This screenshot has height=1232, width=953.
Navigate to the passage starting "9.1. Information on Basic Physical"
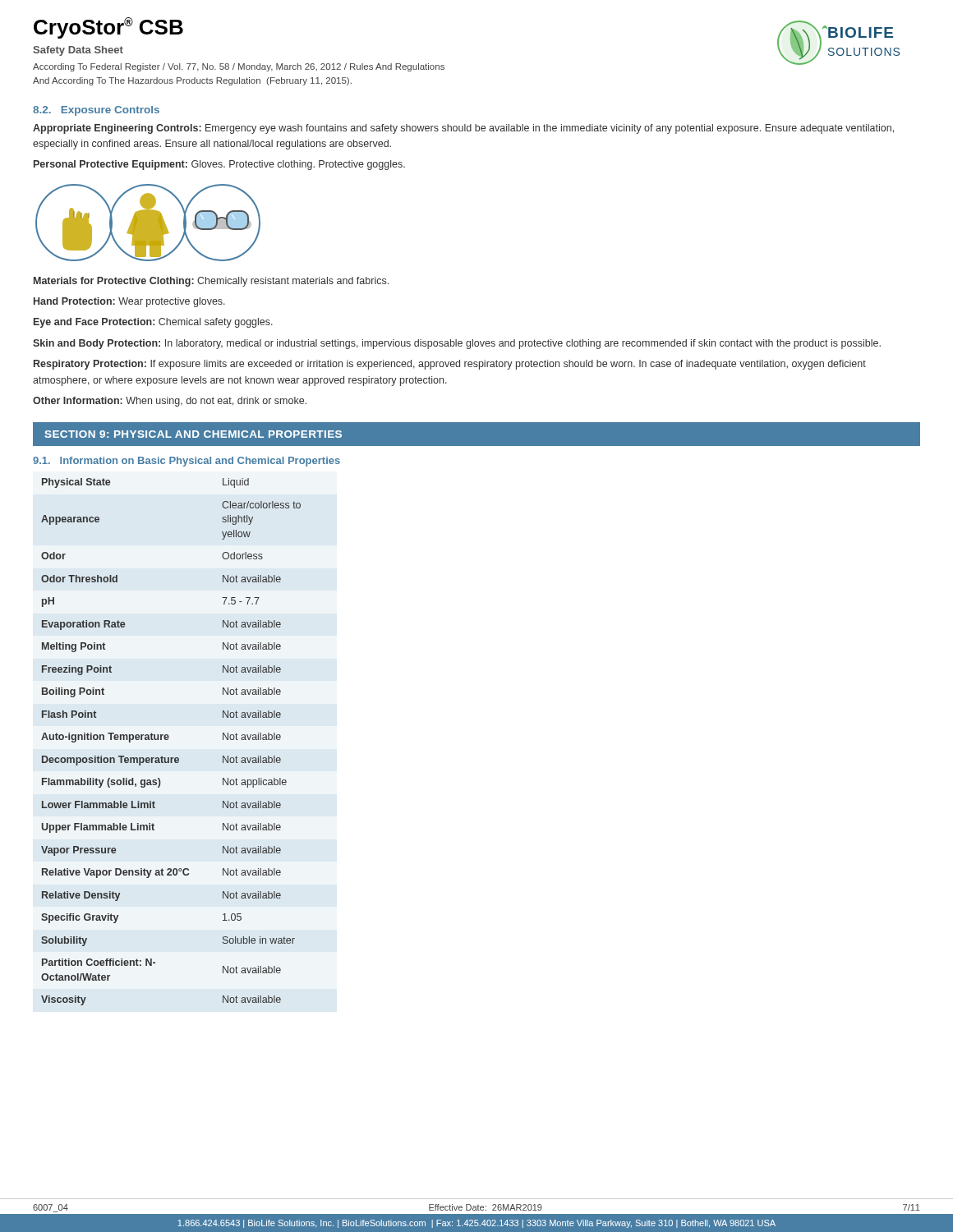187,461
